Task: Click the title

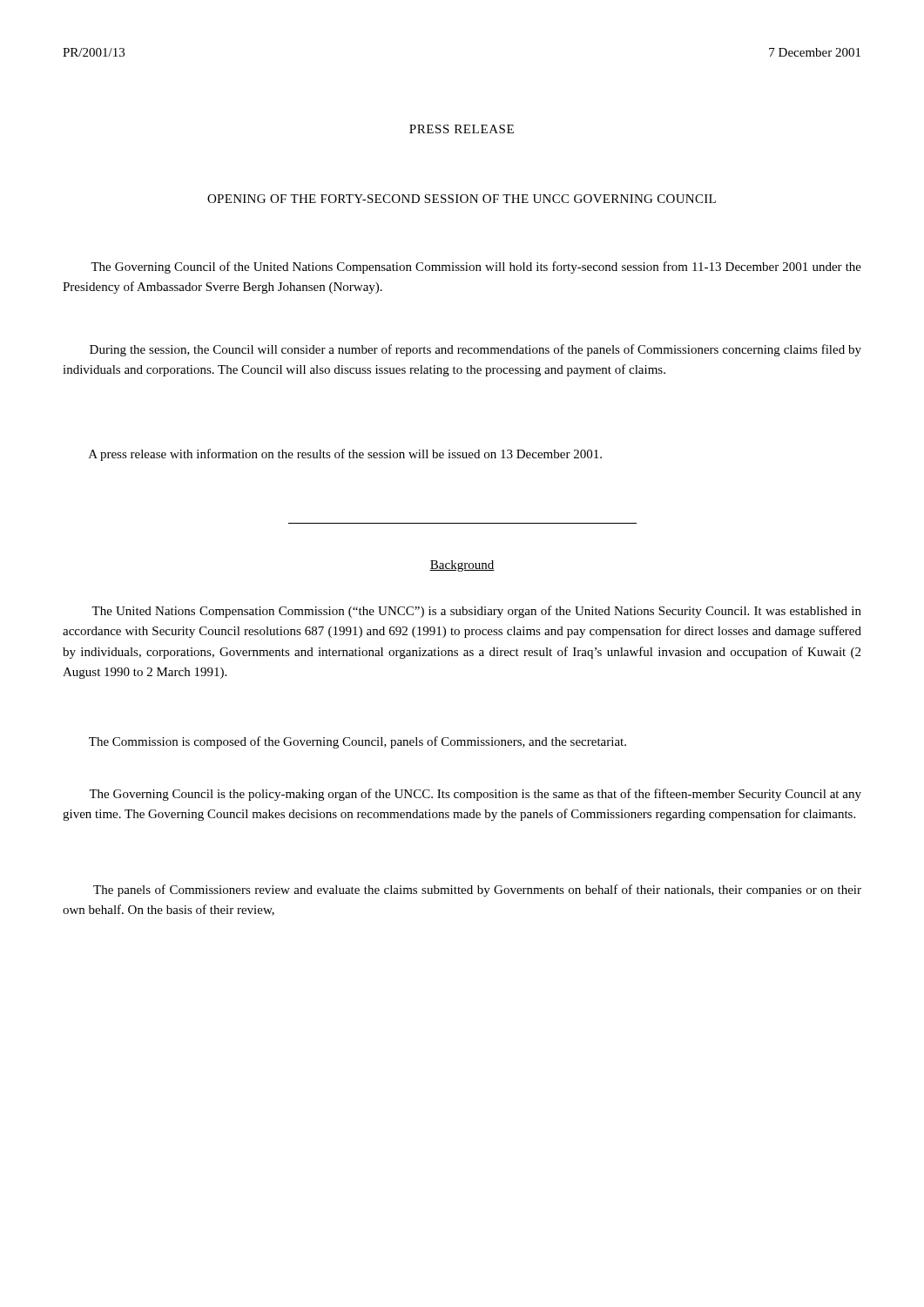Action: tap(462, 129)
